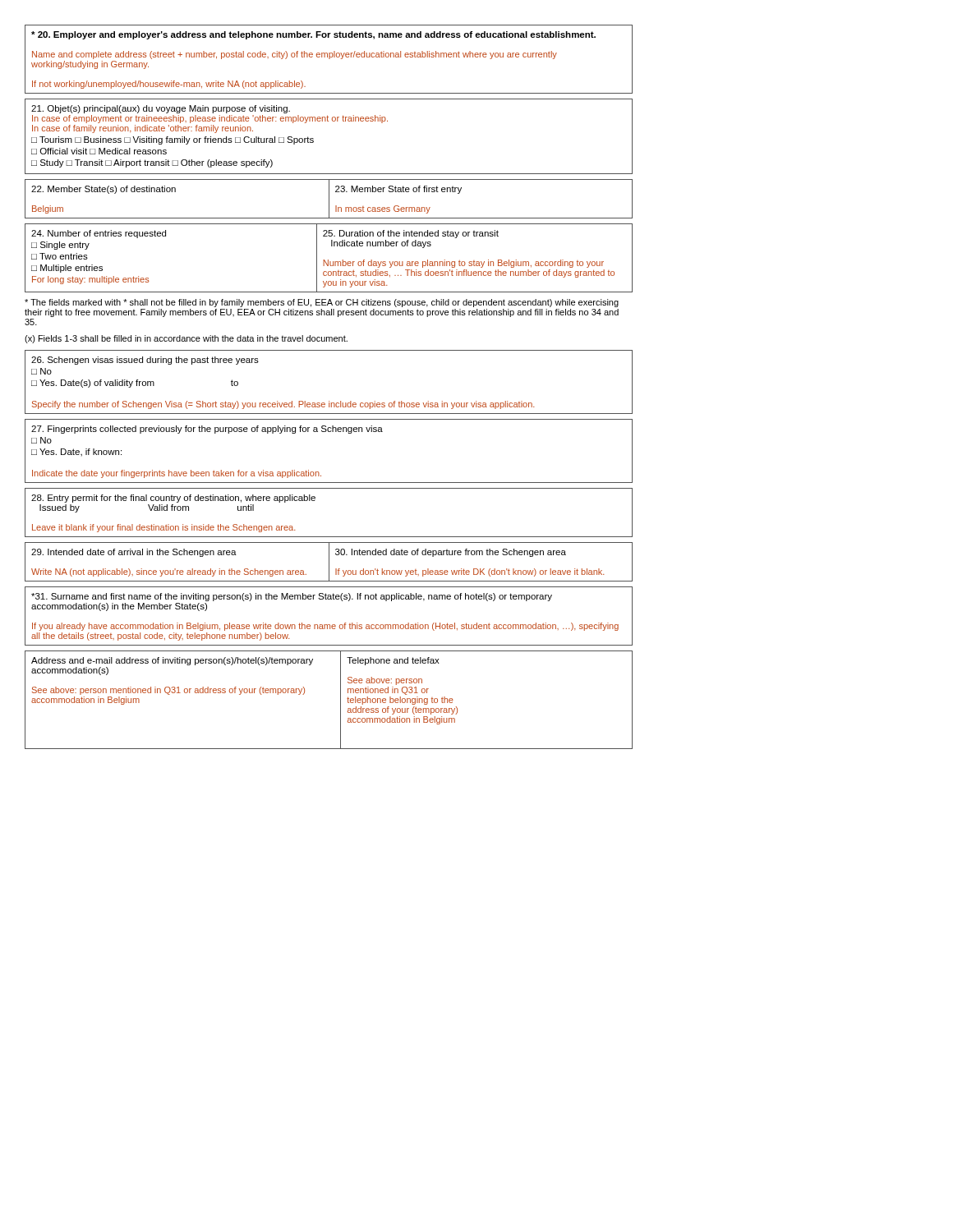Select the block starting "(x) Fields 1-3 shall be filled in"
The width and height of the screenshot is (953, 1232).
pyautogui.click(x=186, y=338)
